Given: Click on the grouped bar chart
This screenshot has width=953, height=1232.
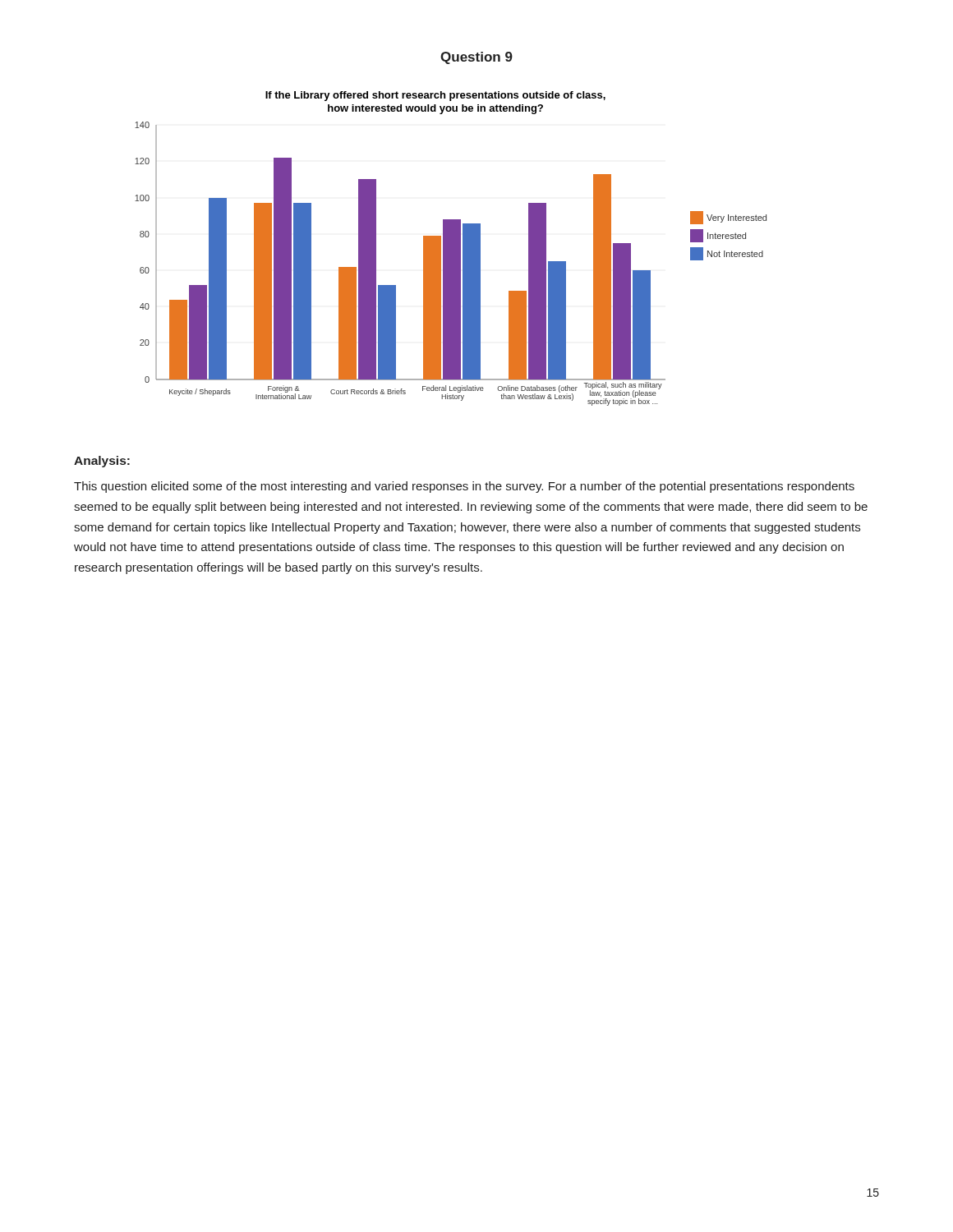Looking at the screenshot, I should tap(476, 256).
